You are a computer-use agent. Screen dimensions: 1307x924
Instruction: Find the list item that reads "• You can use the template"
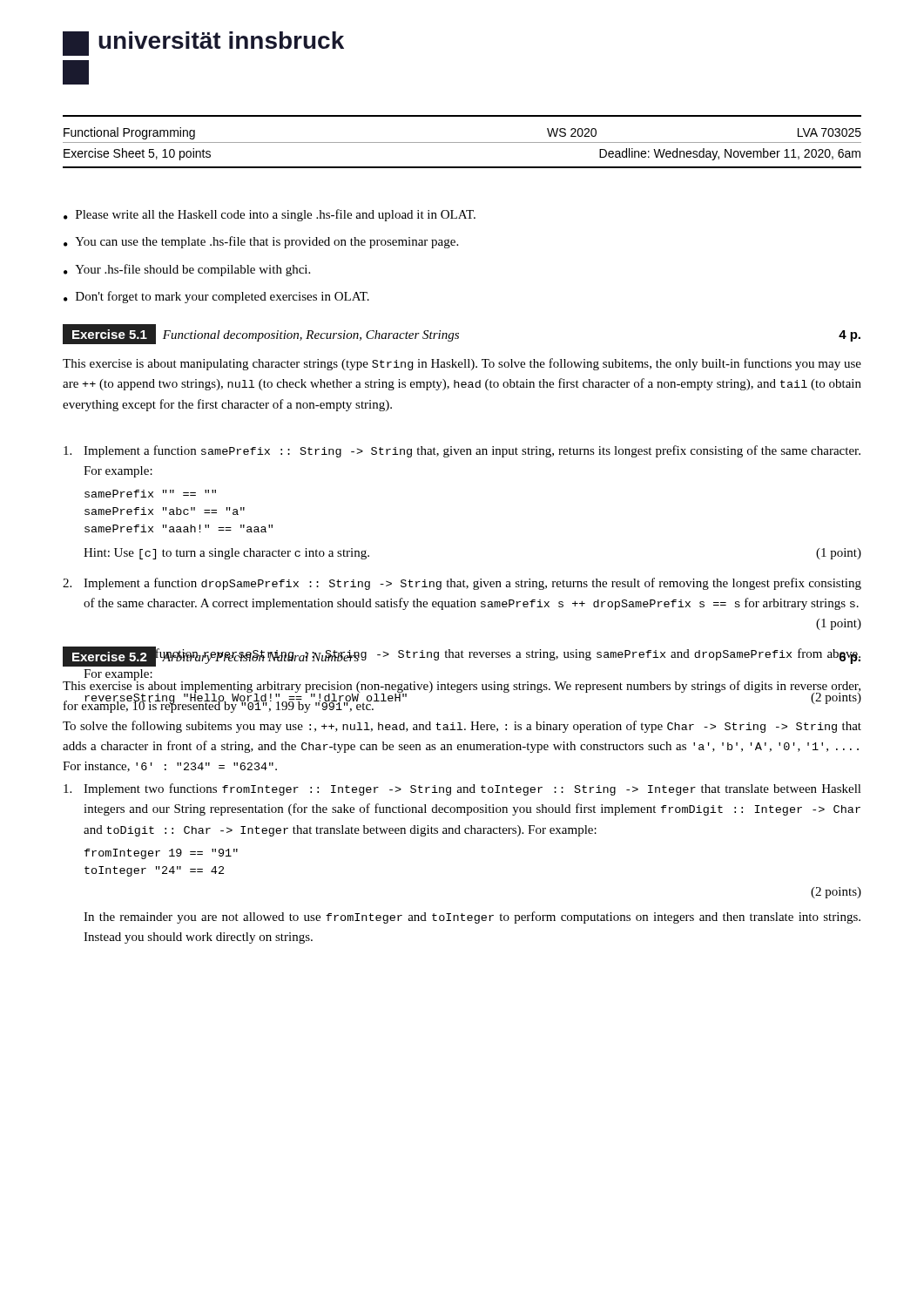coord(261,245)
